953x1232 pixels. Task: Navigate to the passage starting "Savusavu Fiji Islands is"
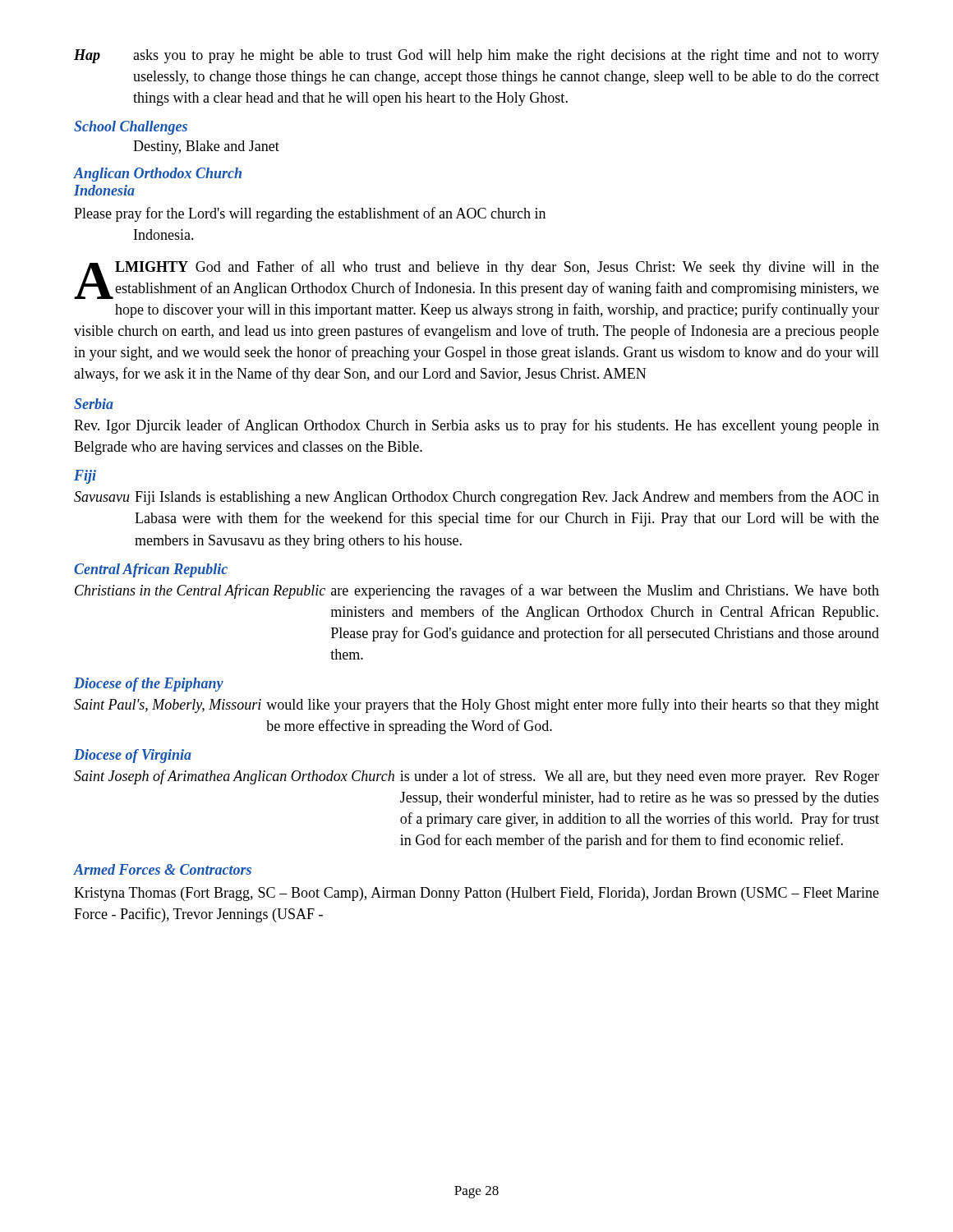click(x=476, y=519)
